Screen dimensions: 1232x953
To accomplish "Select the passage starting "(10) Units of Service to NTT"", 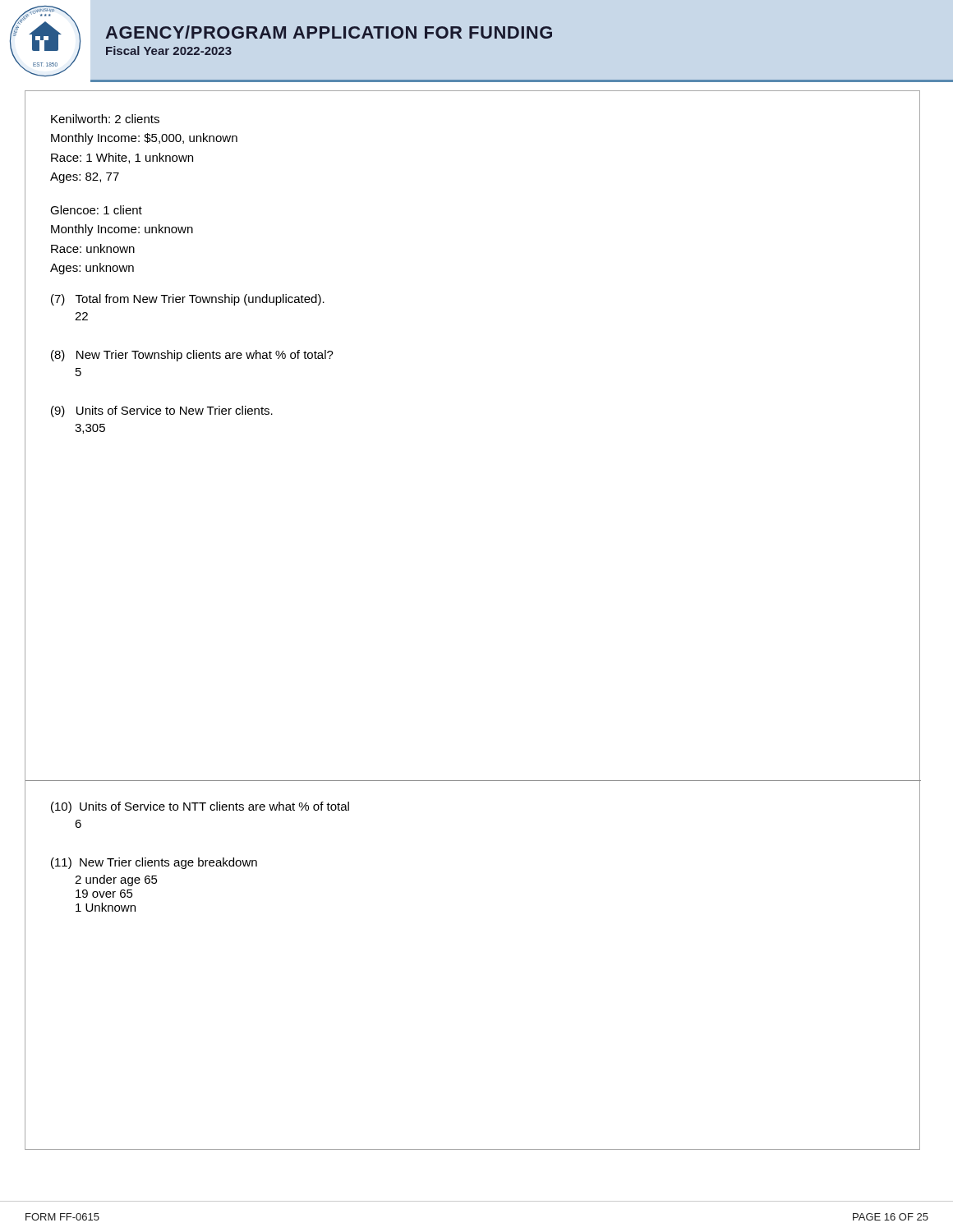I will [x=200, y=807].
